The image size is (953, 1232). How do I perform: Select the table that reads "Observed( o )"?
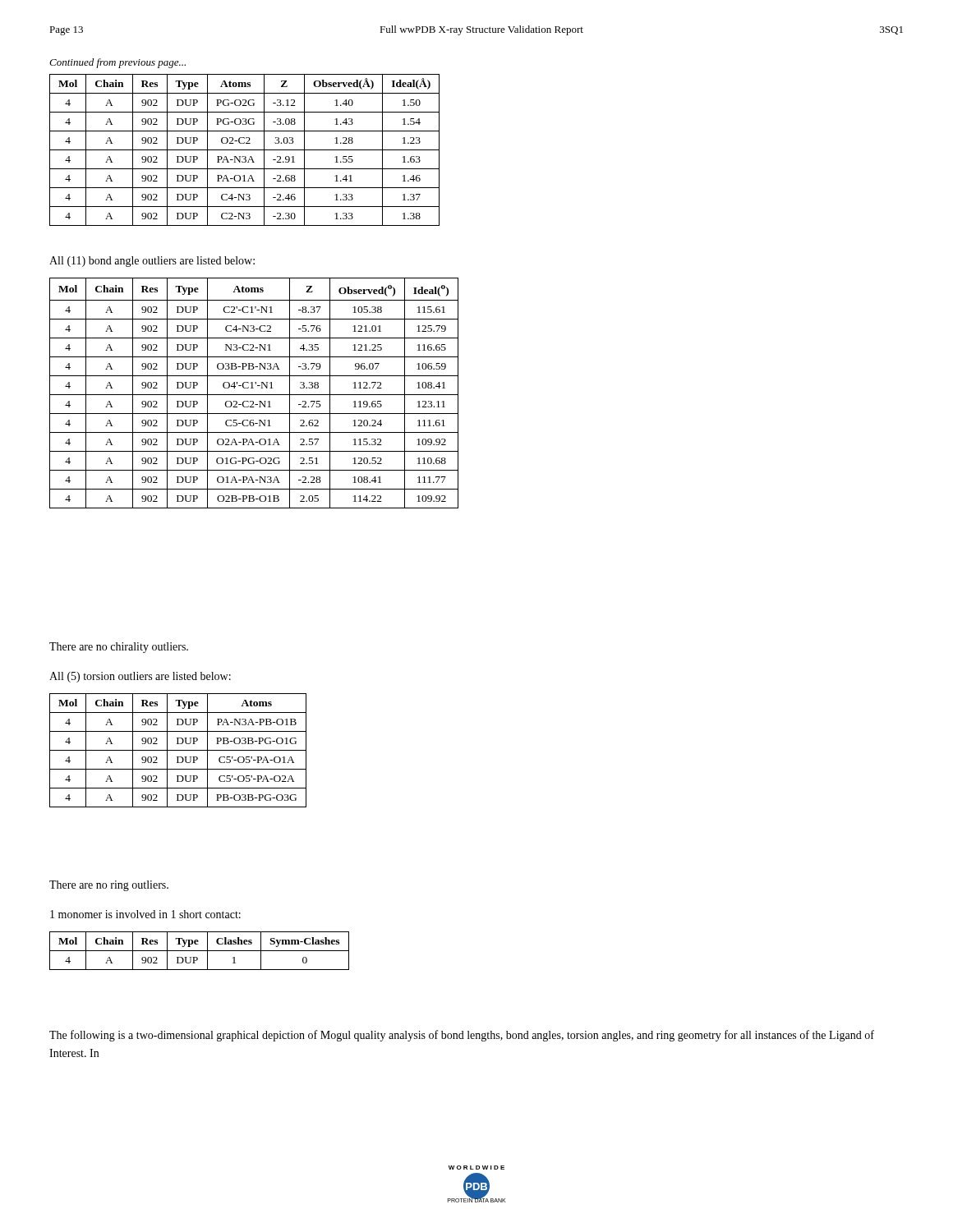pyautogui.click(x=254, y=393)
